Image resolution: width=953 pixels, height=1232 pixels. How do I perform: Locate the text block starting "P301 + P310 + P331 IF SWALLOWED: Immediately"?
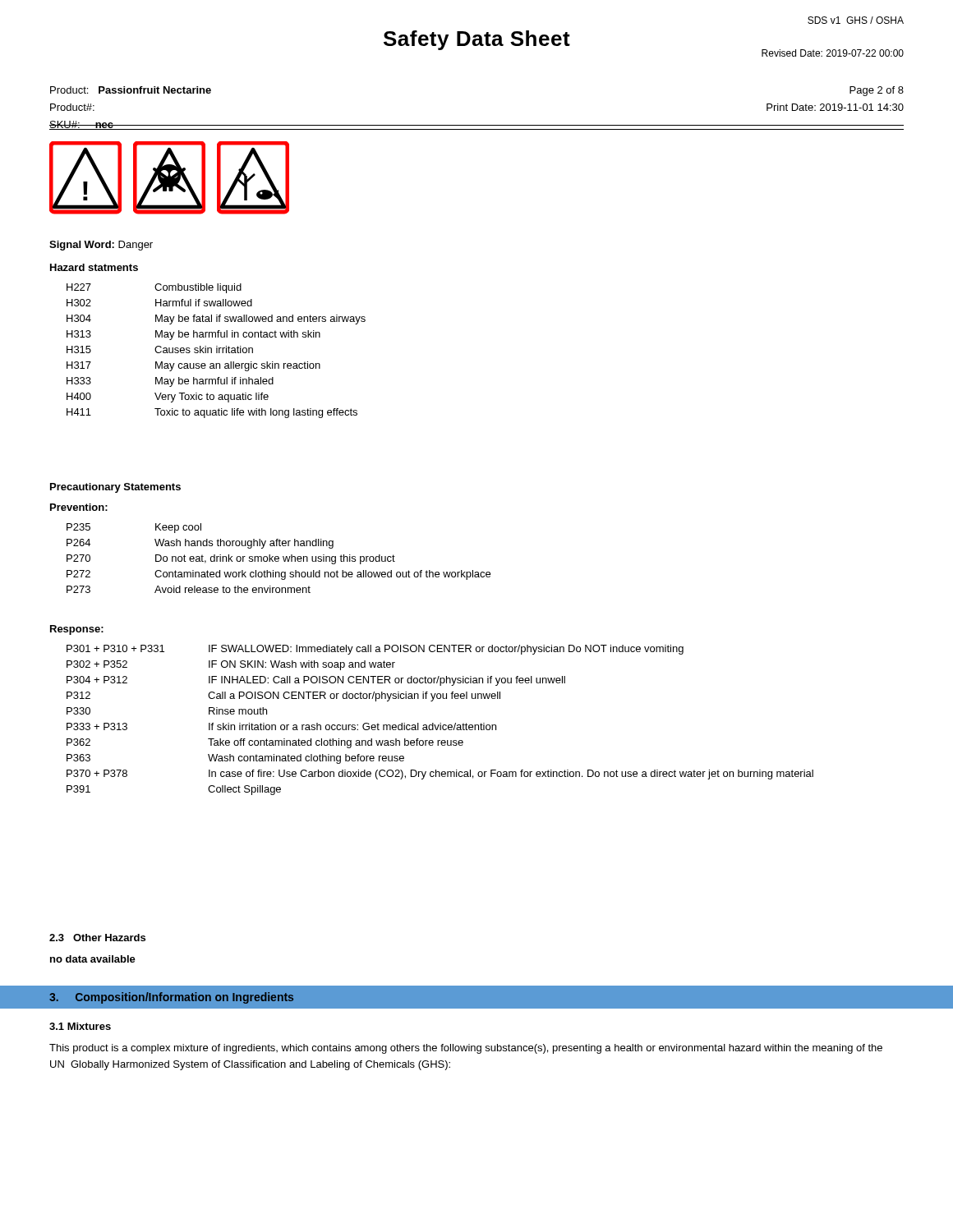click(x=476, y=719)
